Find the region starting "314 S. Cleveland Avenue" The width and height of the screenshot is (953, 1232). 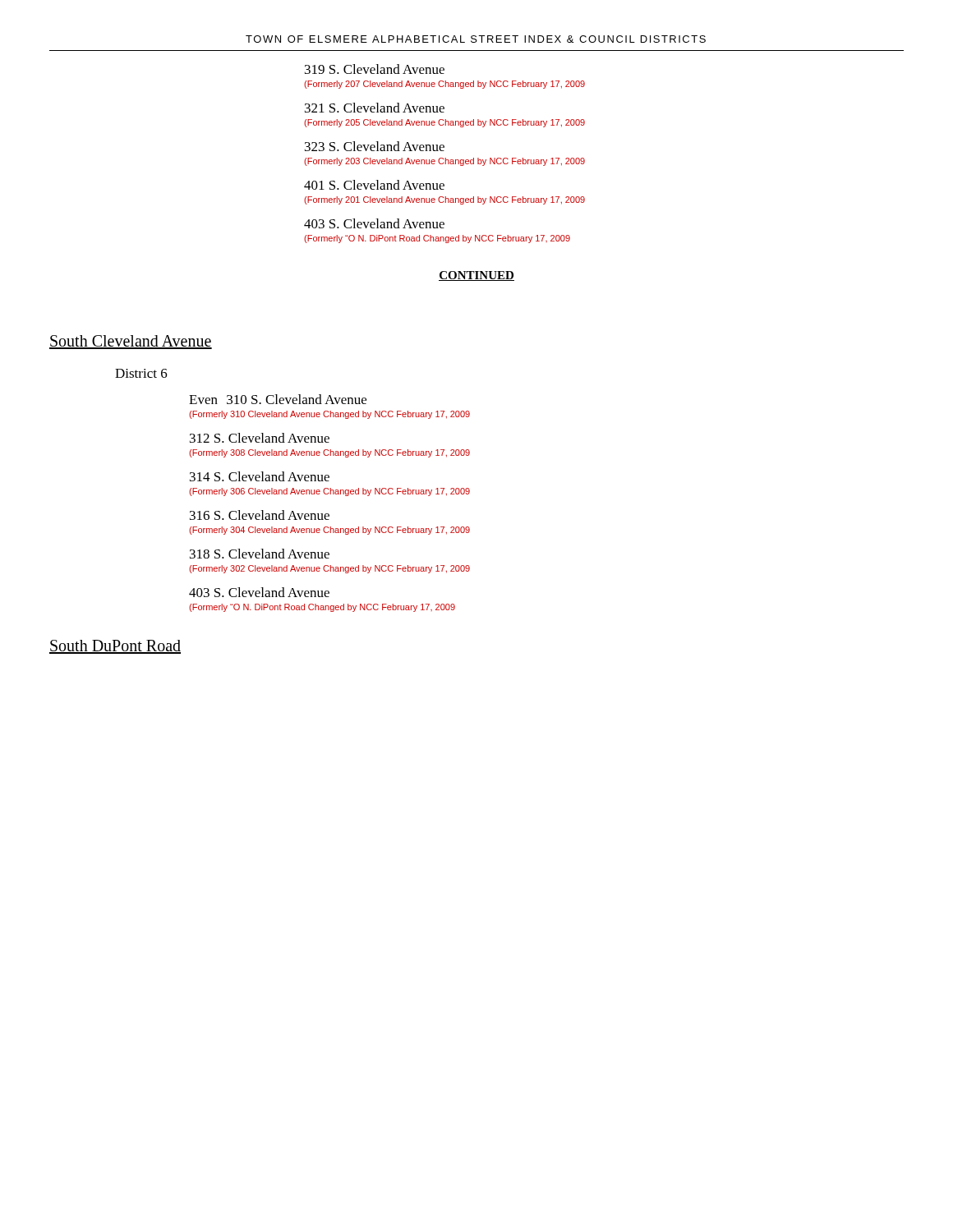coord(260,476)
